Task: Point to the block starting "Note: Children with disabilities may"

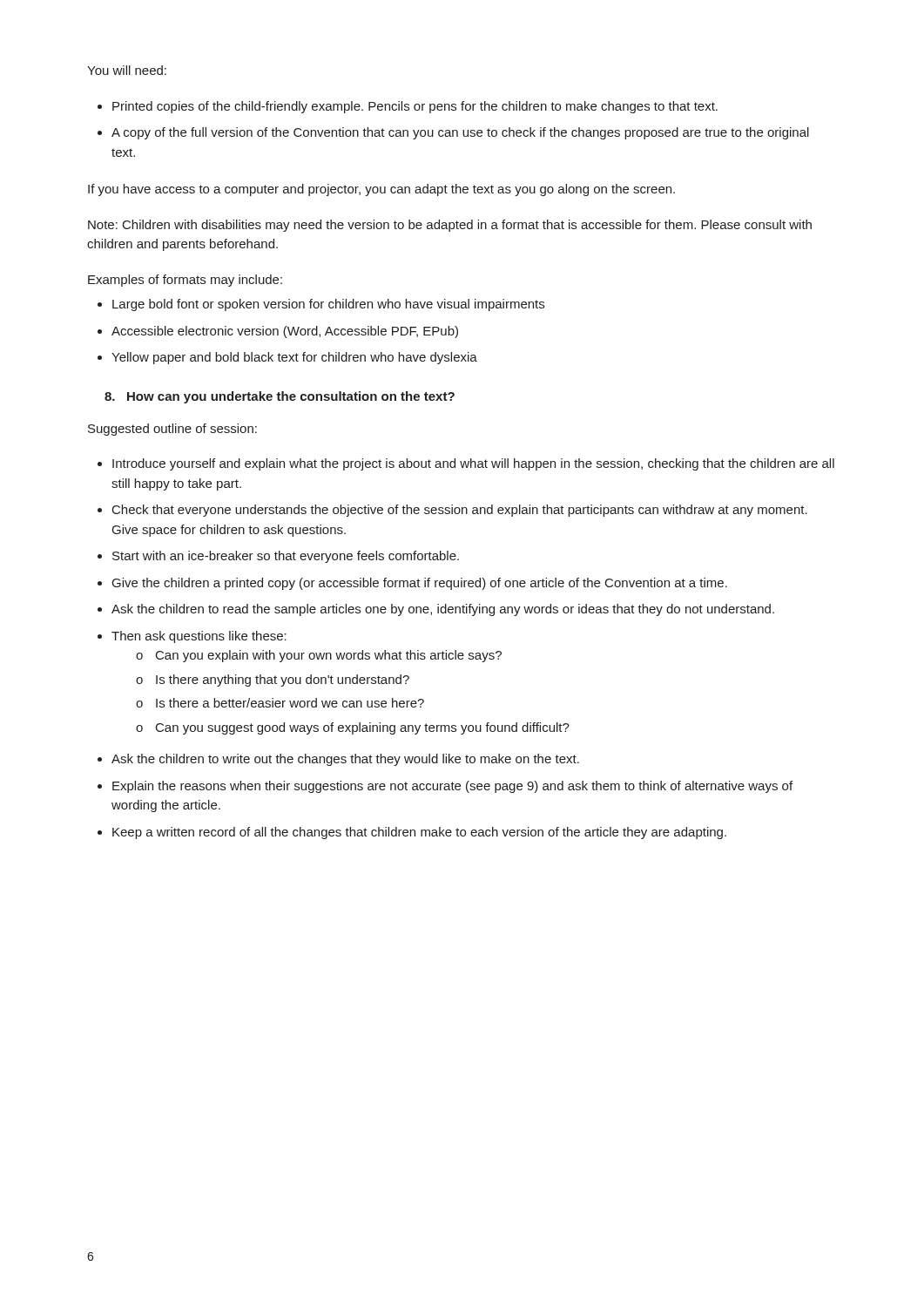Action: [462, 234]
